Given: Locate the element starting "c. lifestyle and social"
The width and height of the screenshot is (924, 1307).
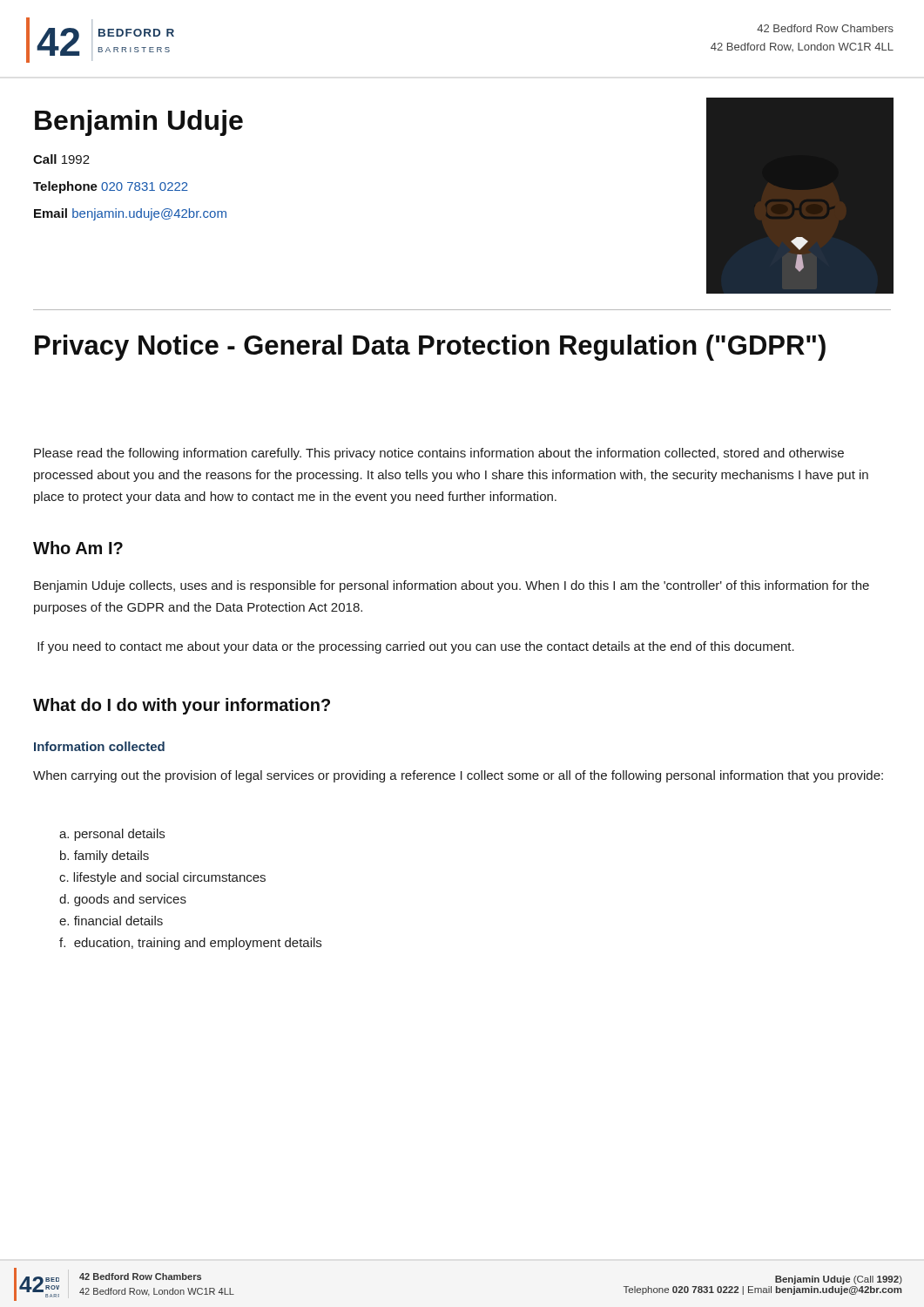Looking at the screenshot, I should [x=163, y=877].
